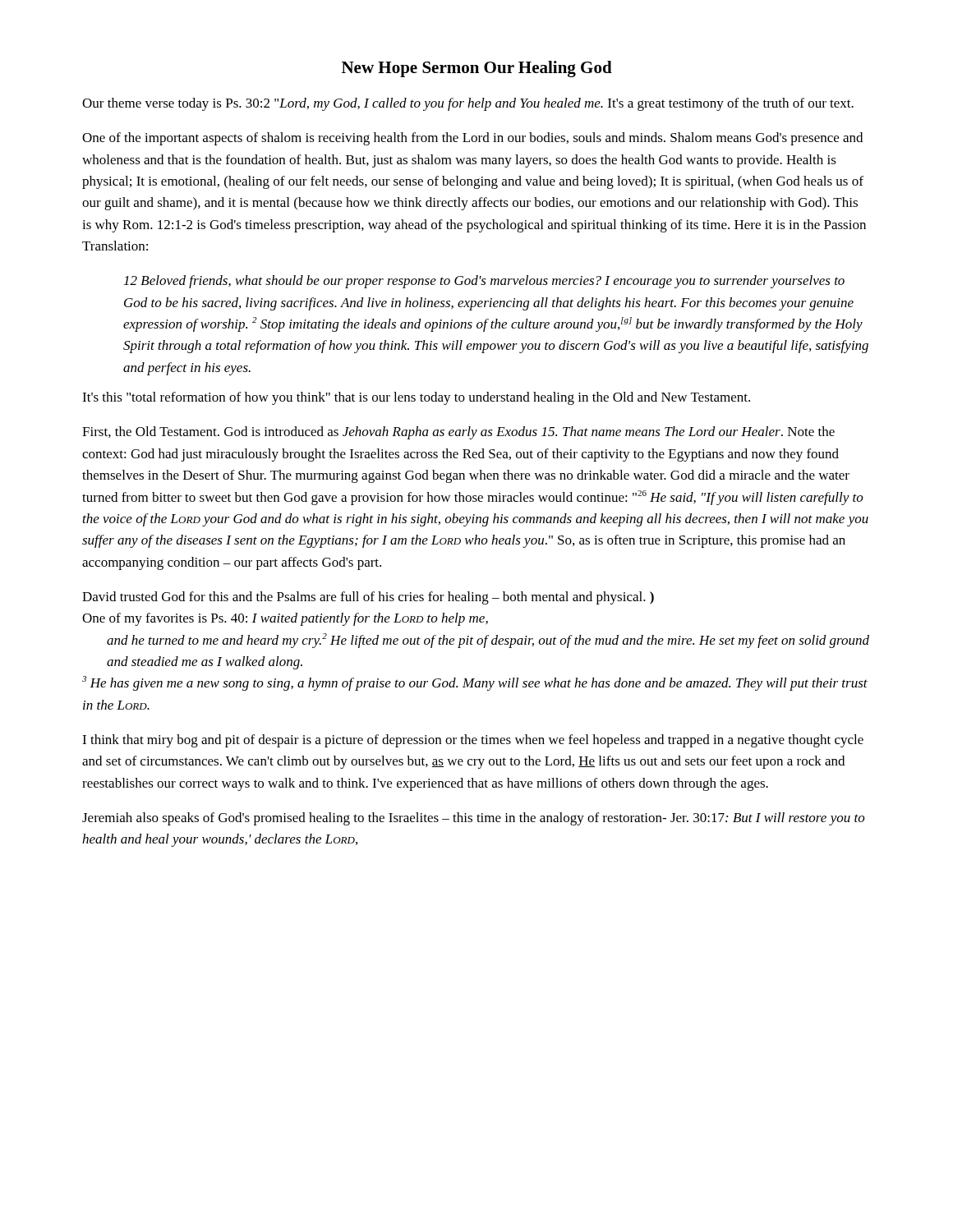Click on the block starting "12 Beloved friends, what should be our proper"
The height and width of the screenshot is (1232, 953).
pyautogui.click(x=496, y=324)
